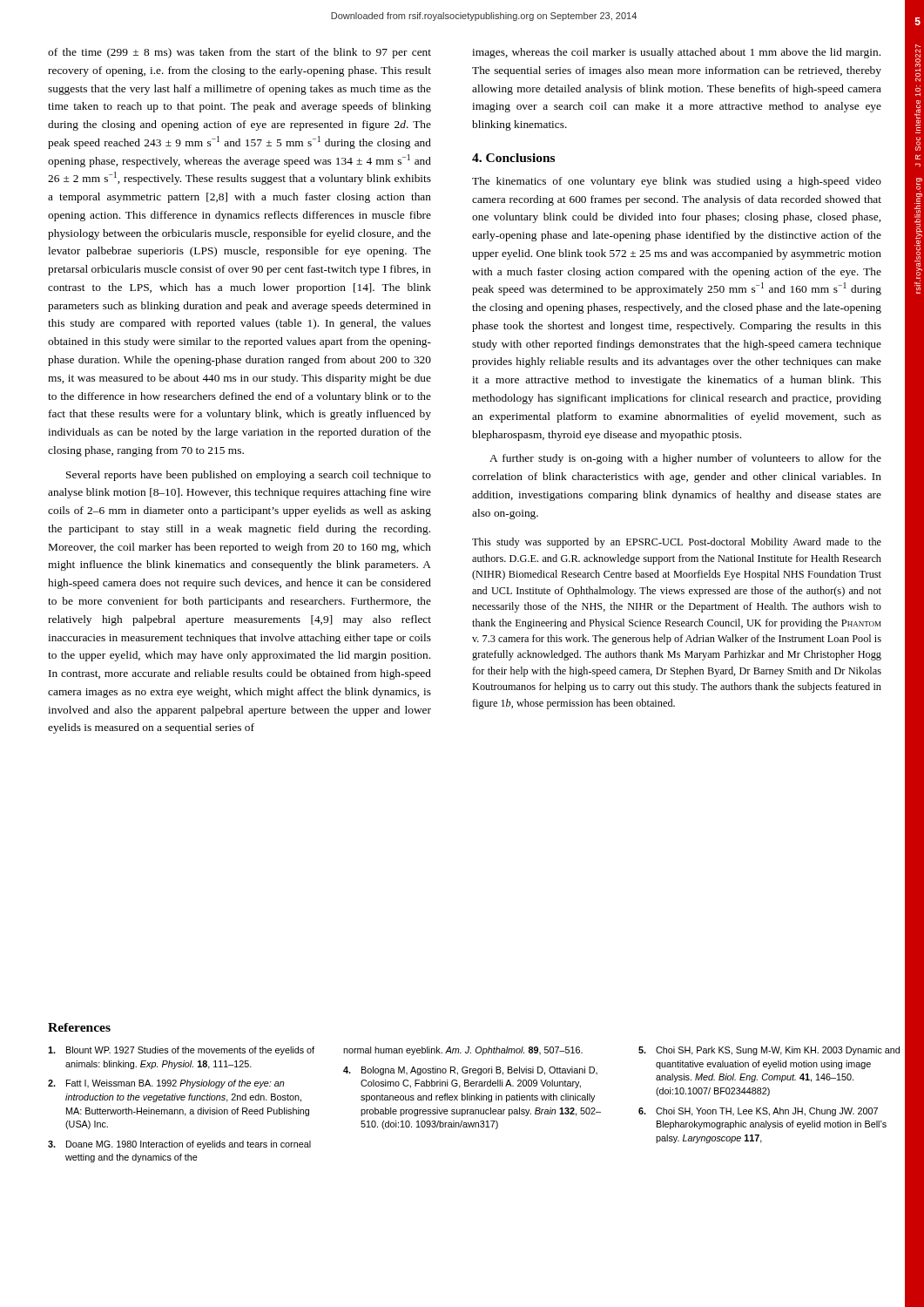
Task: Locate the block of text that opens with "A further study"
Action: tap(677, 486)
